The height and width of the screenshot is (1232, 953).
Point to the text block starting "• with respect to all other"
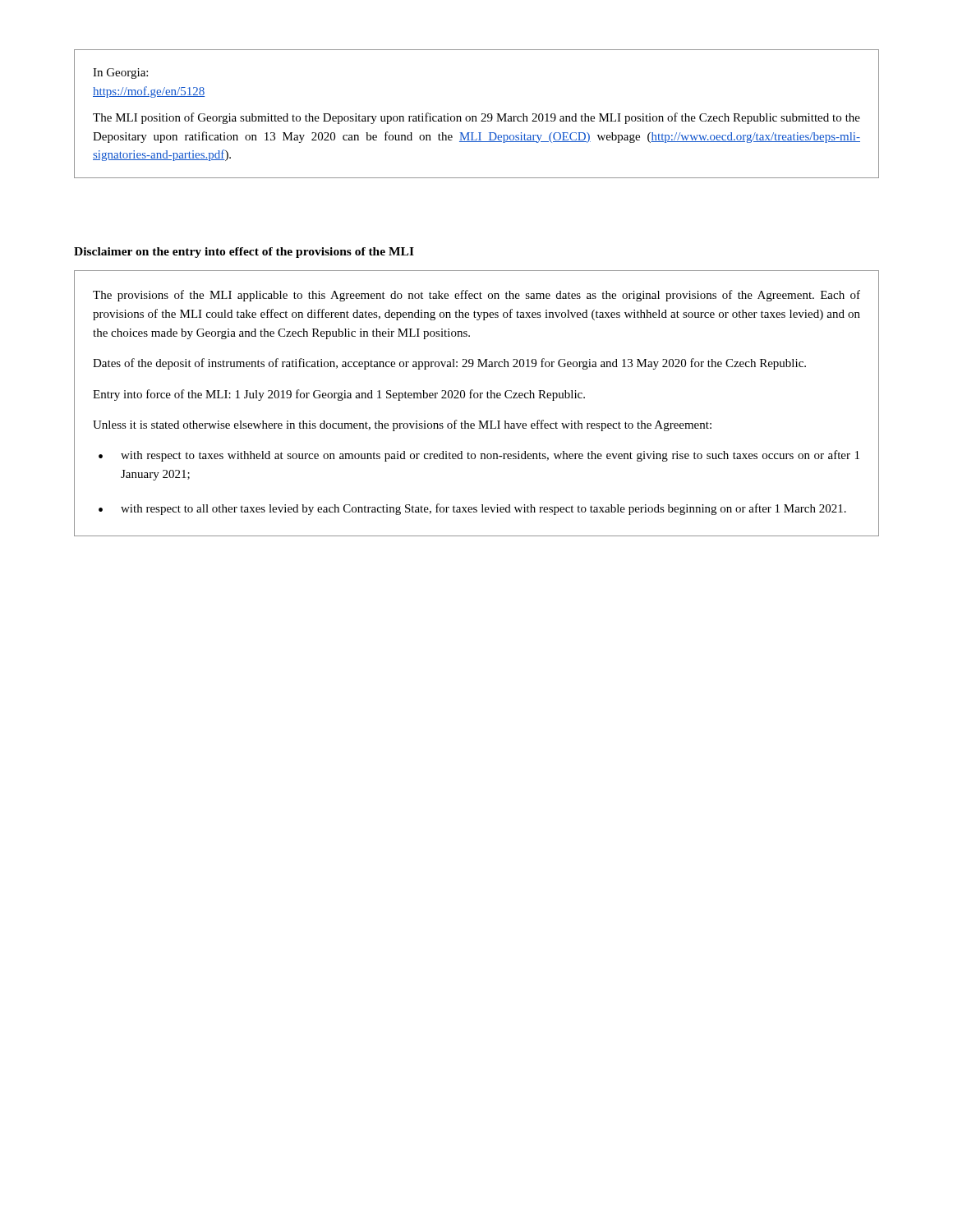pyautogui.click(x=476, y=510)
